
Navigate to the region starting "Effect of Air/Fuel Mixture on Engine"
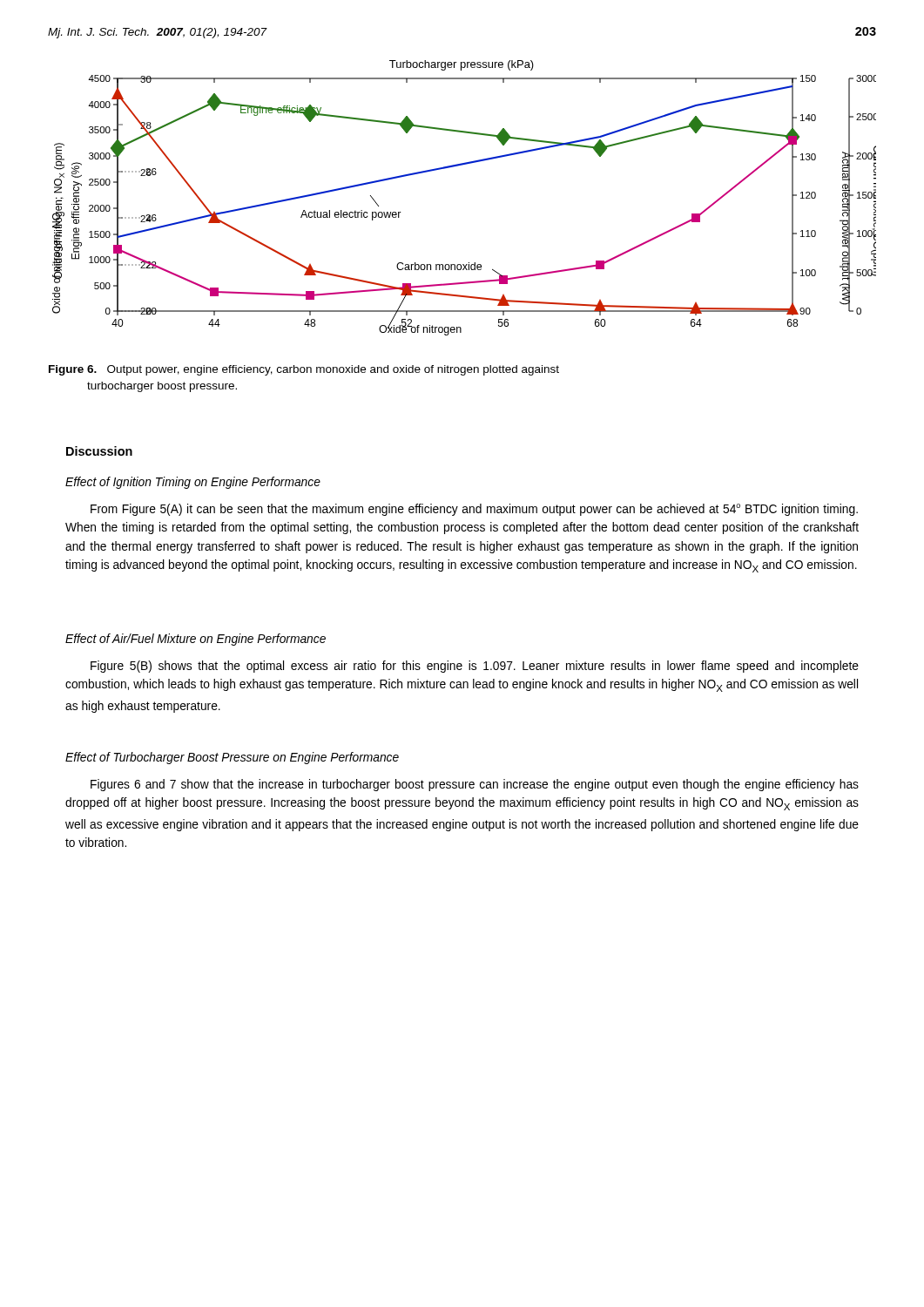click(196, 639)
